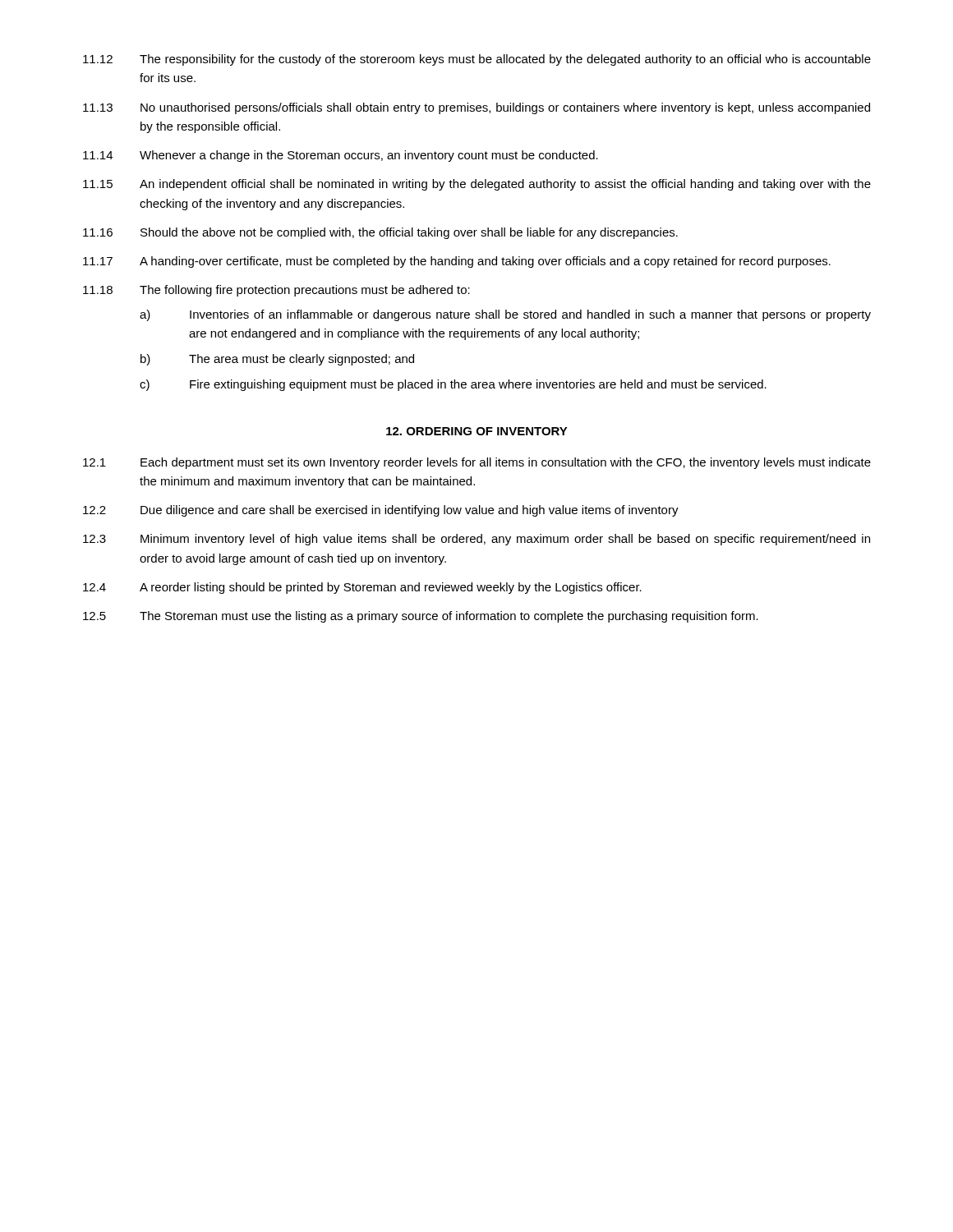
Task: Locate the block starting "12.1 Each department must set"
Action: pos(476,471)
